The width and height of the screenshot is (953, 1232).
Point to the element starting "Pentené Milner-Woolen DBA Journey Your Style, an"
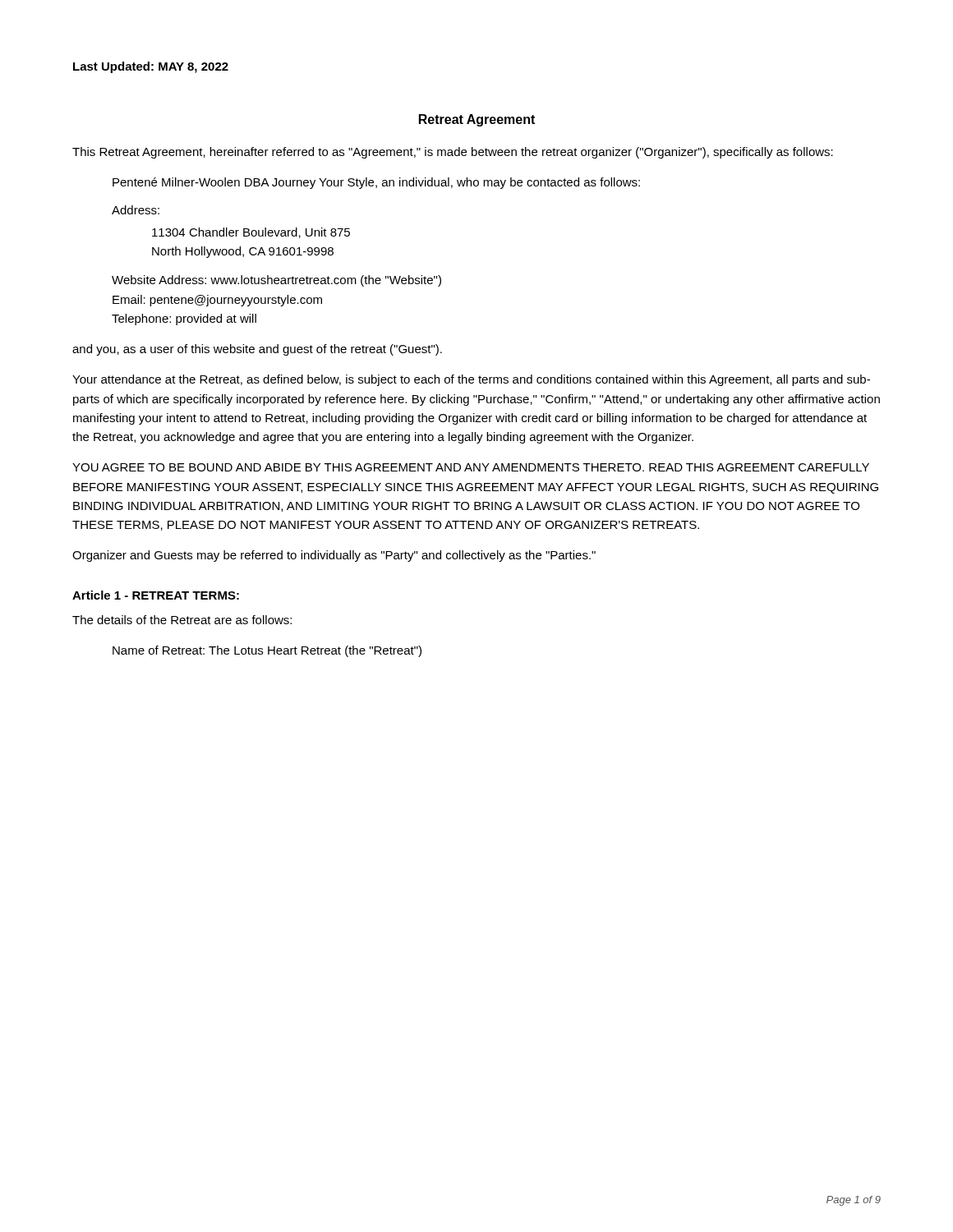coord(376,182)
